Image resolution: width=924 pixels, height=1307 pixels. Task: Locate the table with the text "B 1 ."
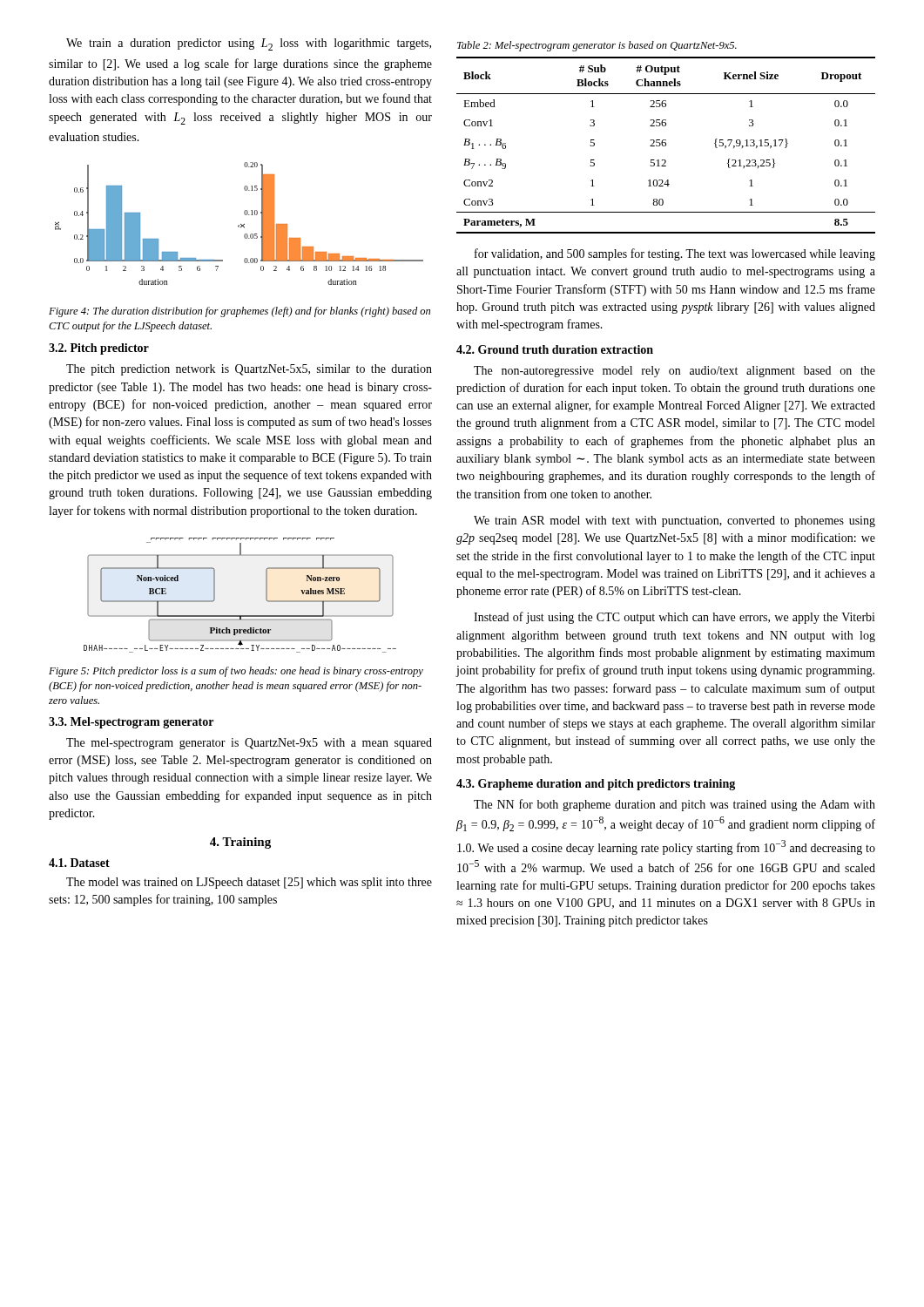[666, 145]
